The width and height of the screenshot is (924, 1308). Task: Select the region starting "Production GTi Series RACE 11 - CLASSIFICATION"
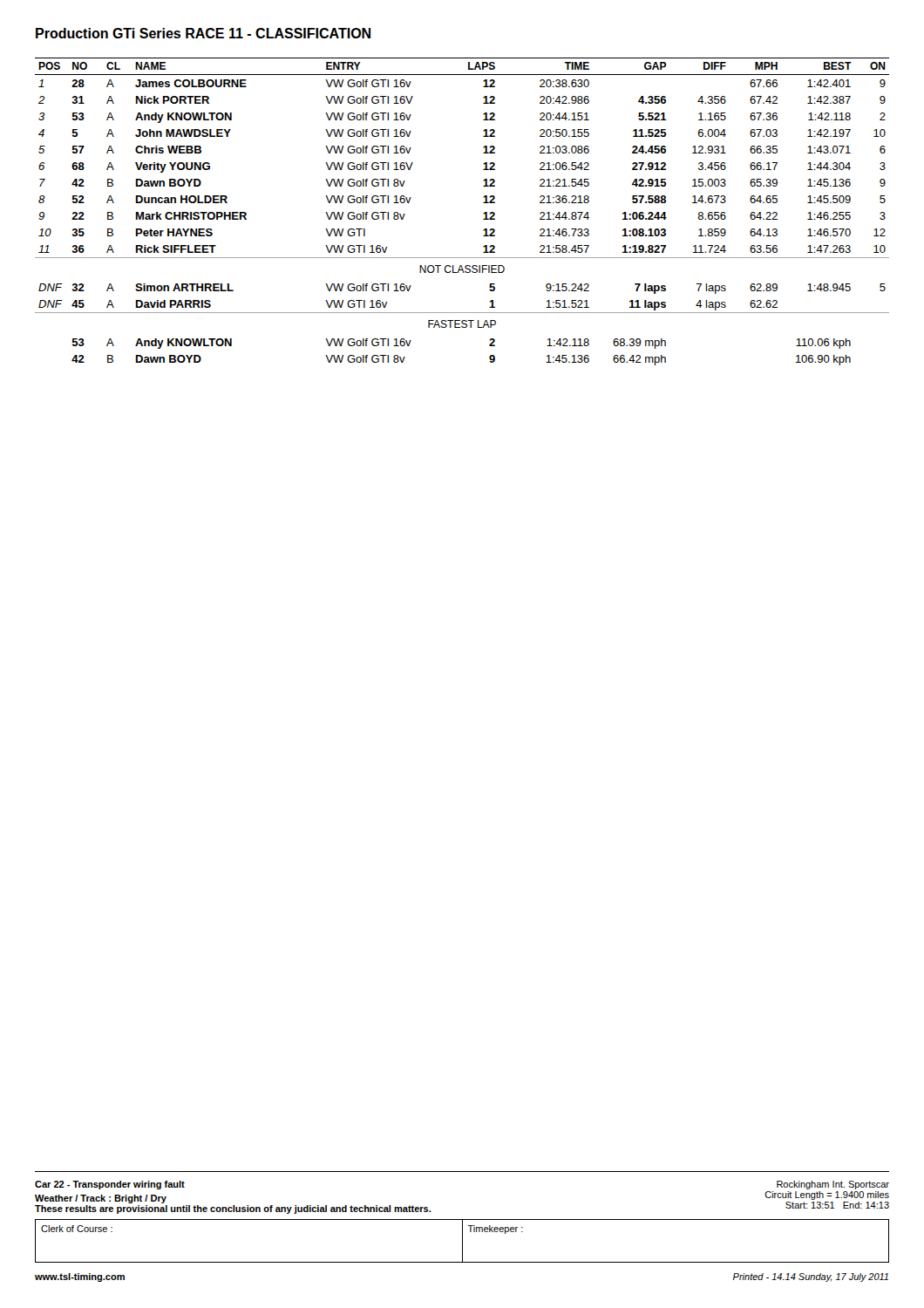[x=203, y=34]
